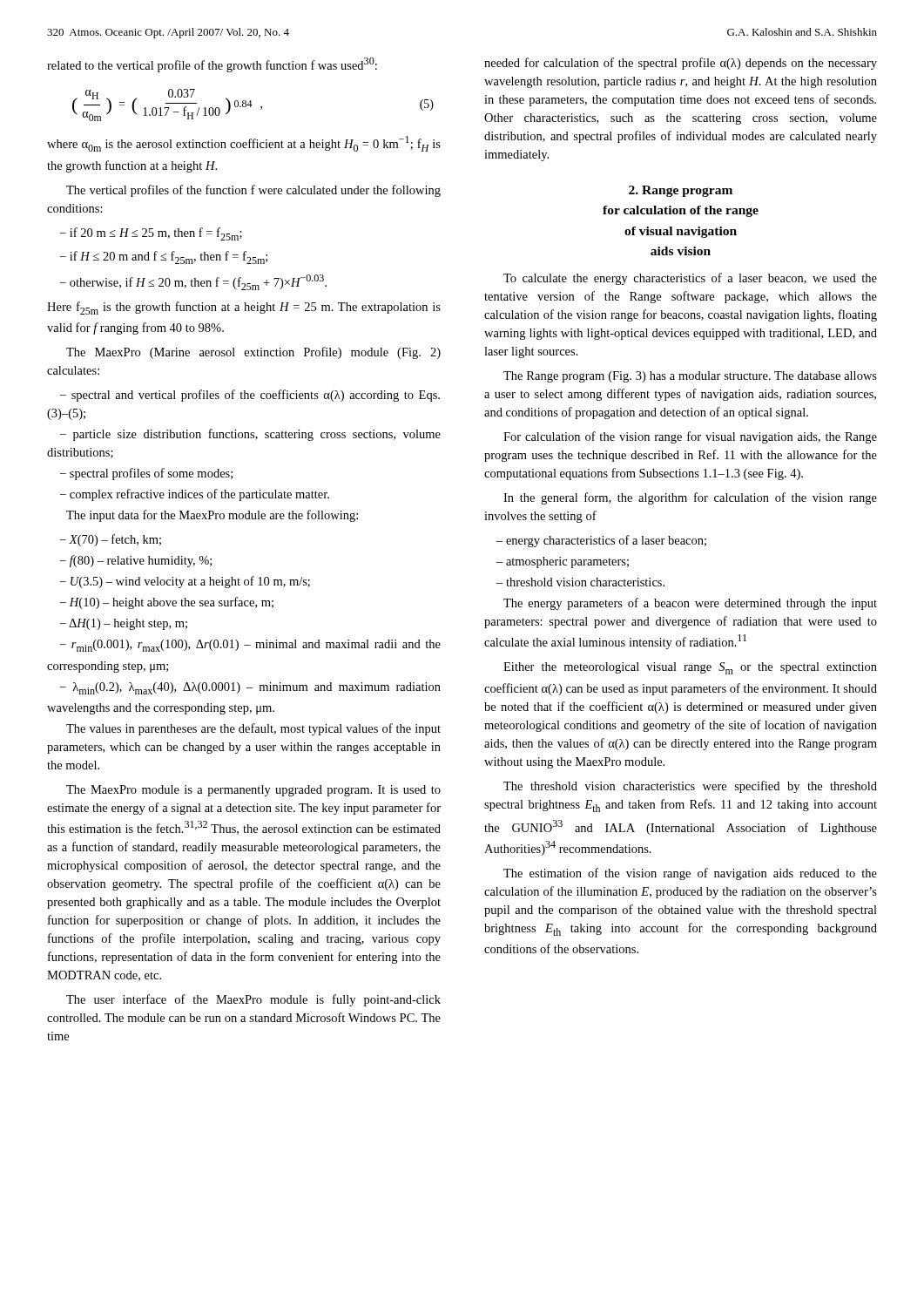The height and width of the screenshot is (1307, 924).
Task: Click on the text block starting "− if H ≤"
Action: point(244,258)
